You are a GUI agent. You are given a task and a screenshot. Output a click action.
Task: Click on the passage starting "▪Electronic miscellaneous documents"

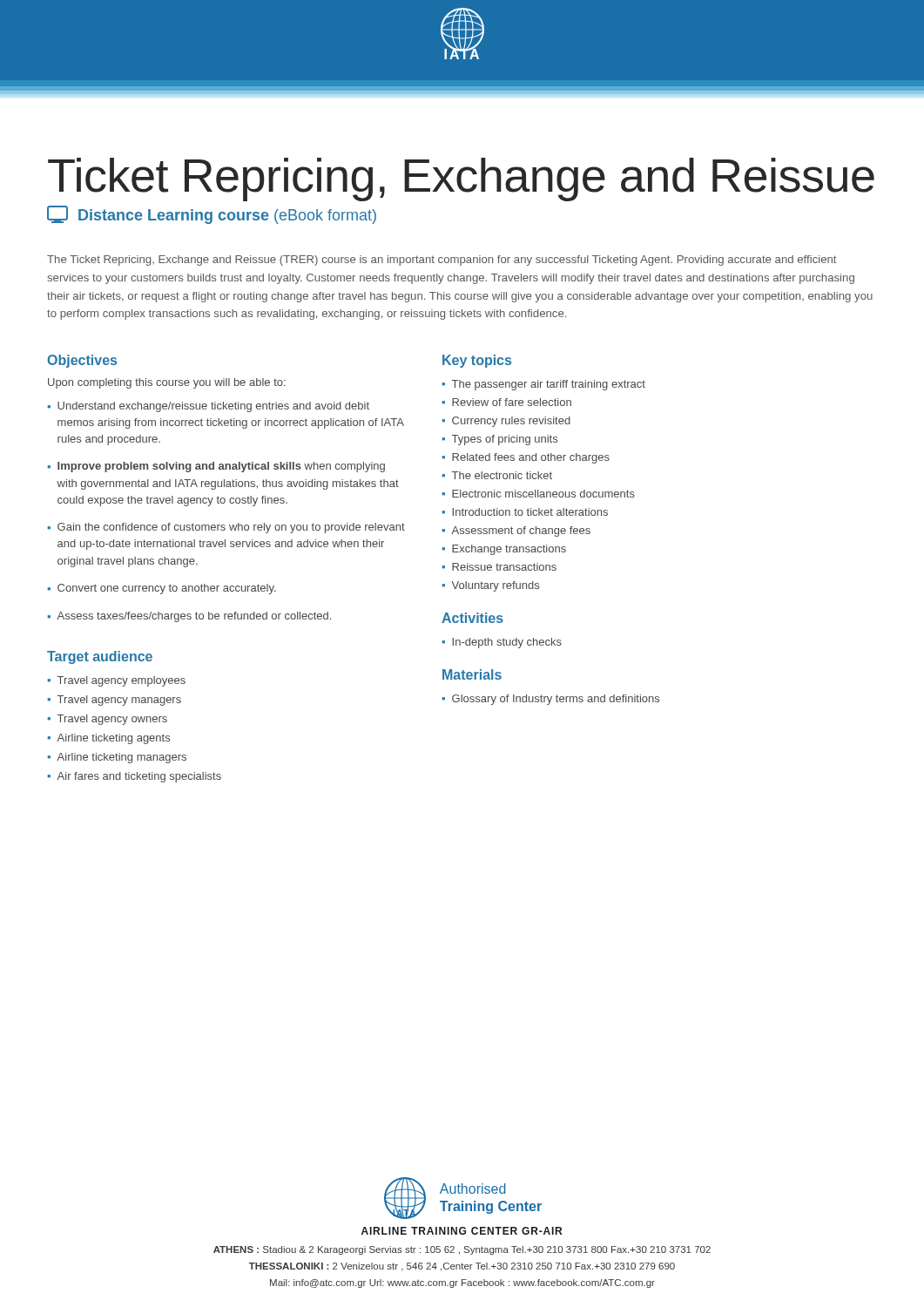538,493
